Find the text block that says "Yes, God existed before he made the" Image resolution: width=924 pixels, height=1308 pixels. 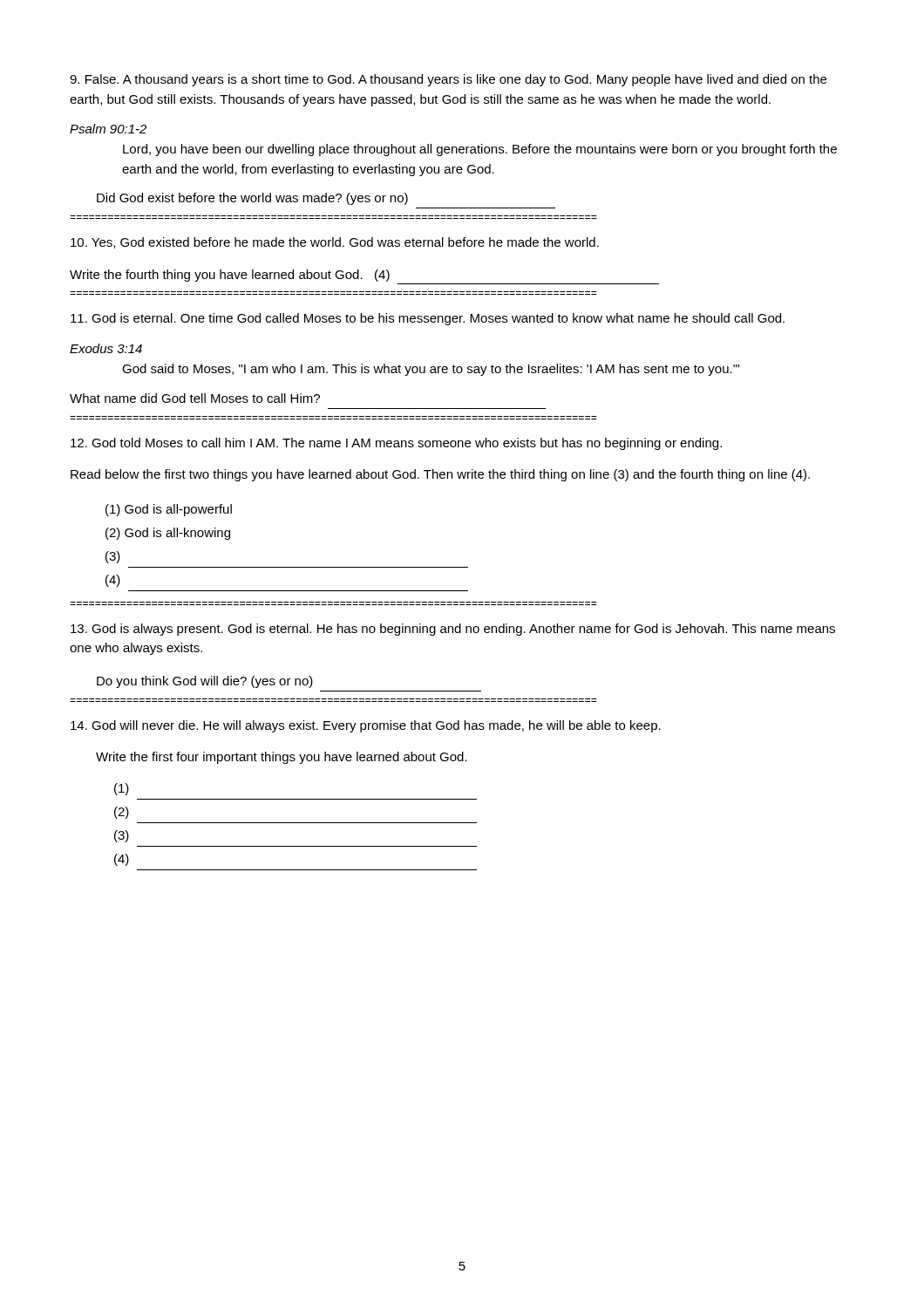(x=335, y=242)
